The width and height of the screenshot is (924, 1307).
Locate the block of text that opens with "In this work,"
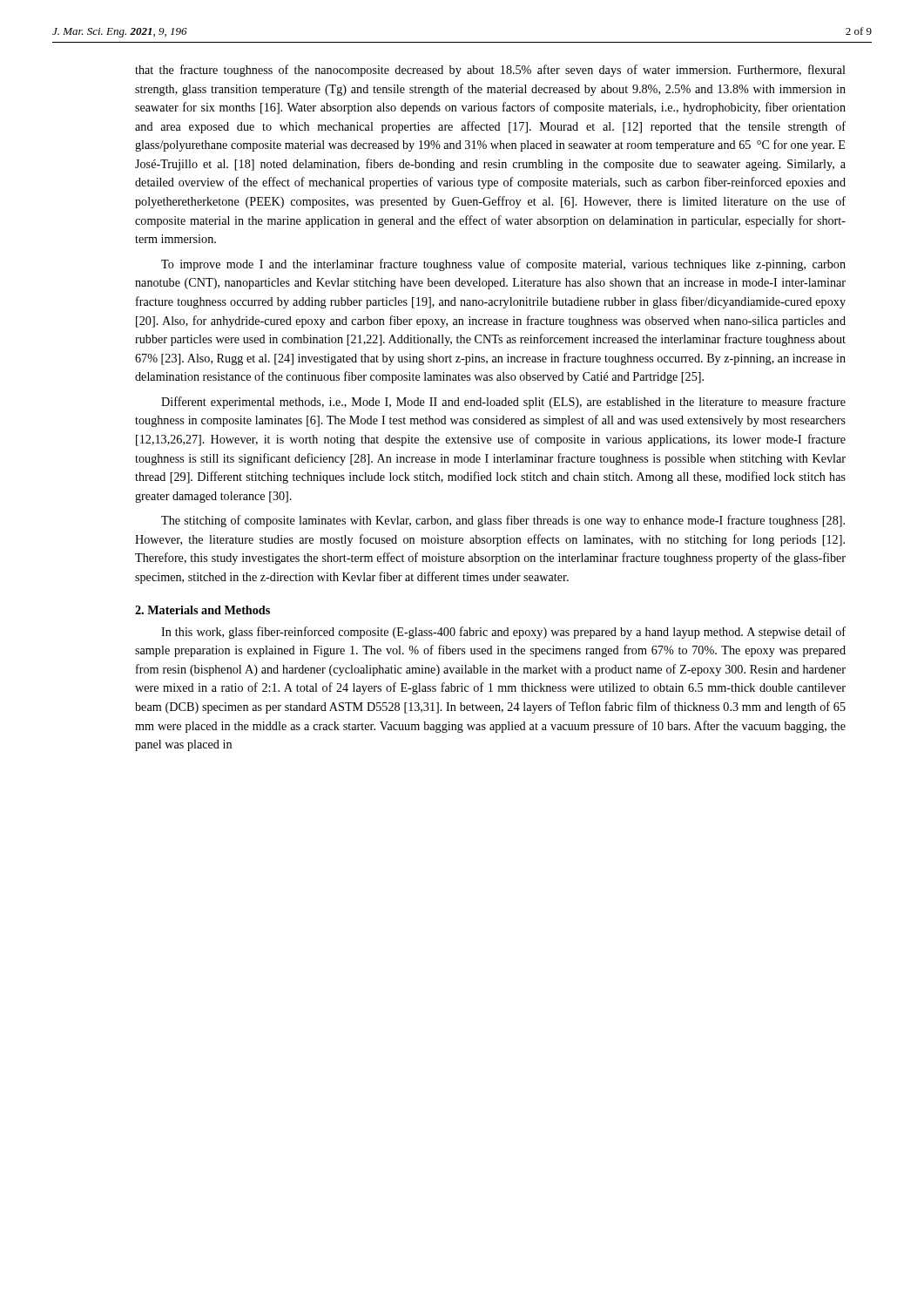point(490,688)
